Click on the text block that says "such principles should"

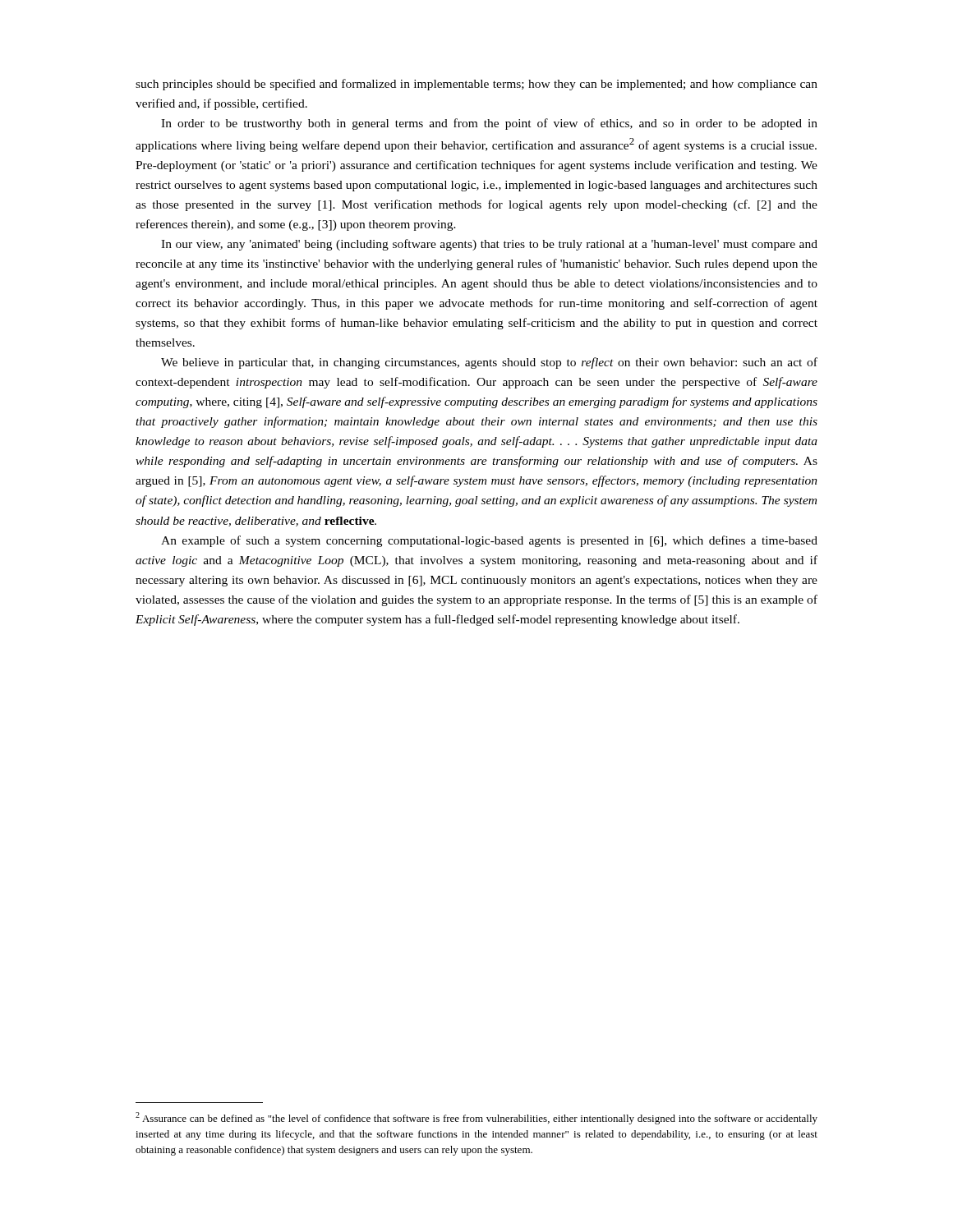[x=476, y=94]
